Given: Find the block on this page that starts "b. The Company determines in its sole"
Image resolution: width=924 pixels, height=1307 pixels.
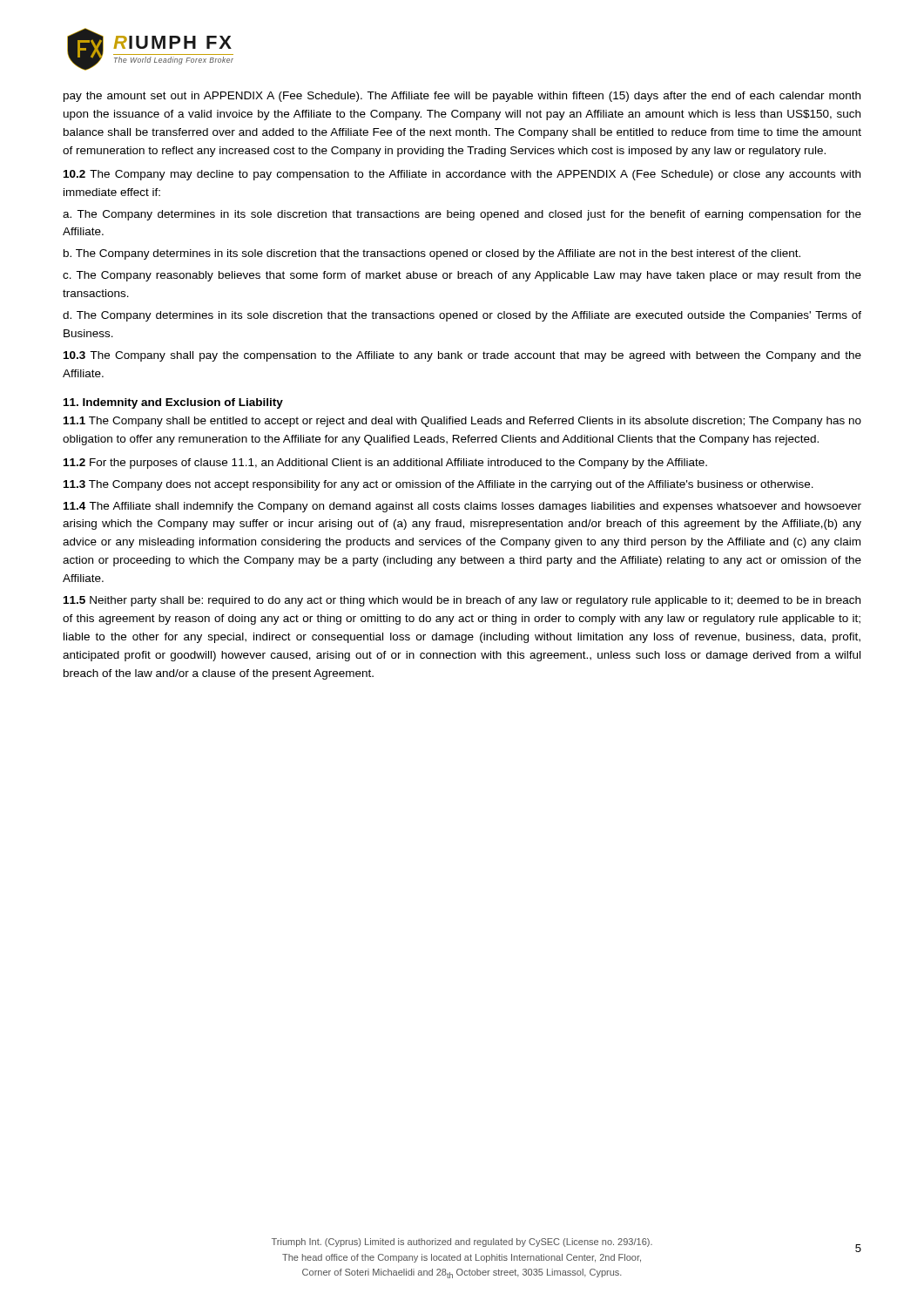Looking at the screenshot, I should pos(432,253).
